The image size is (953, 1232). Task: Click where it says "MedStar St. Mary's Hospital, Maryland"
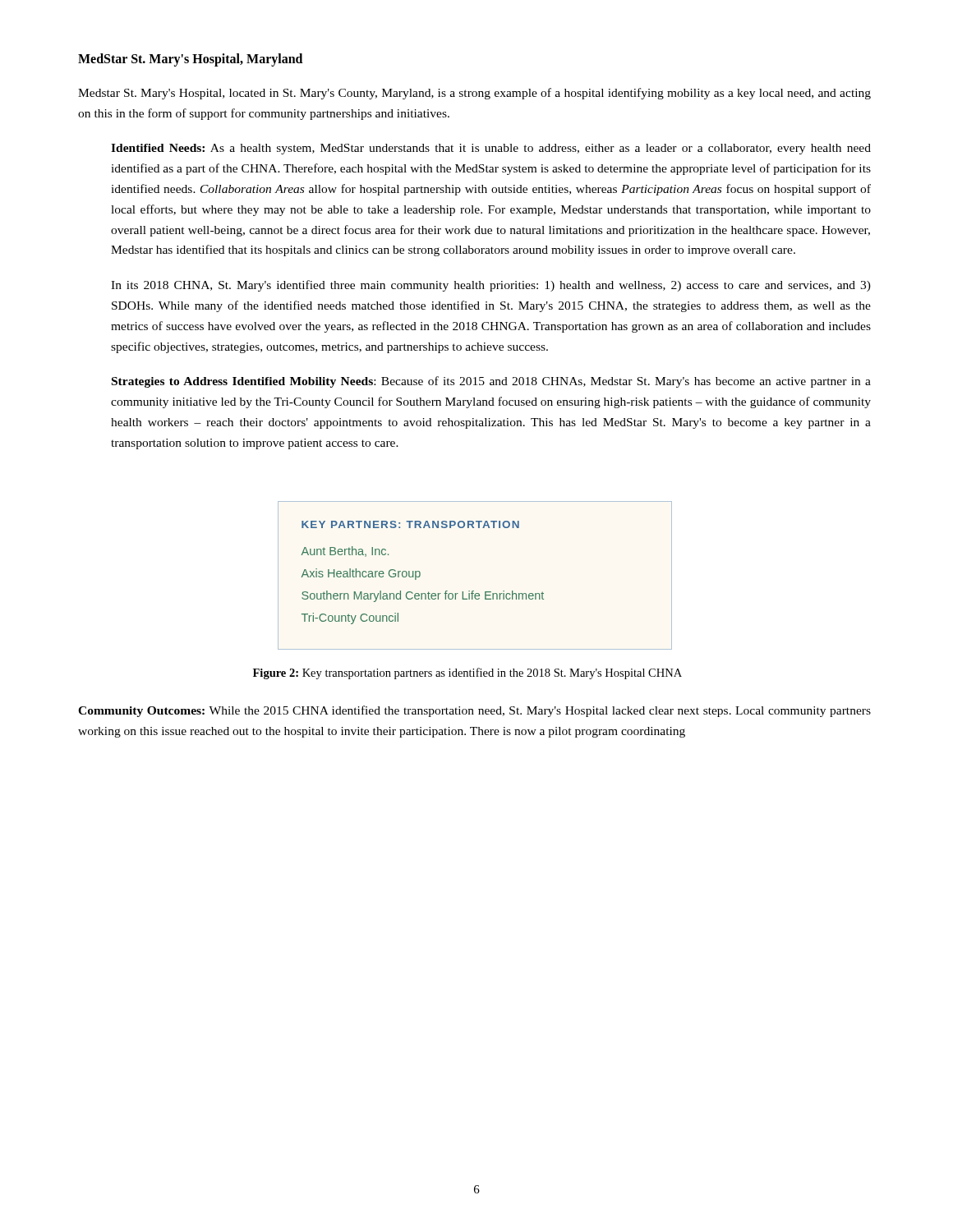click(x=190, y=59)
